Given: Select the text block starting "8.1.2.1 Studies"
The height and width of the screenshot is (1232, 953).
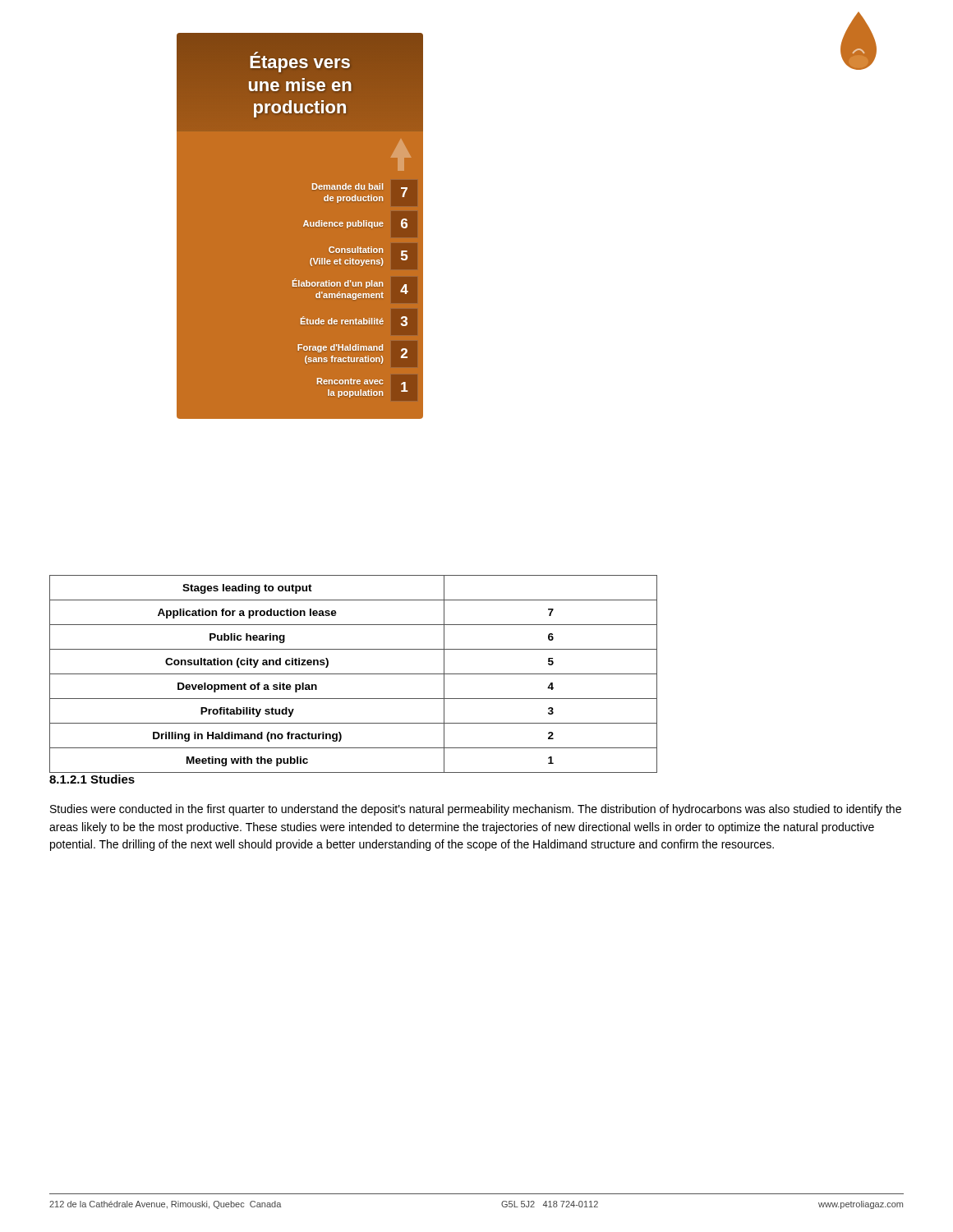Looking at the screenshot, I should pos(92,779).
